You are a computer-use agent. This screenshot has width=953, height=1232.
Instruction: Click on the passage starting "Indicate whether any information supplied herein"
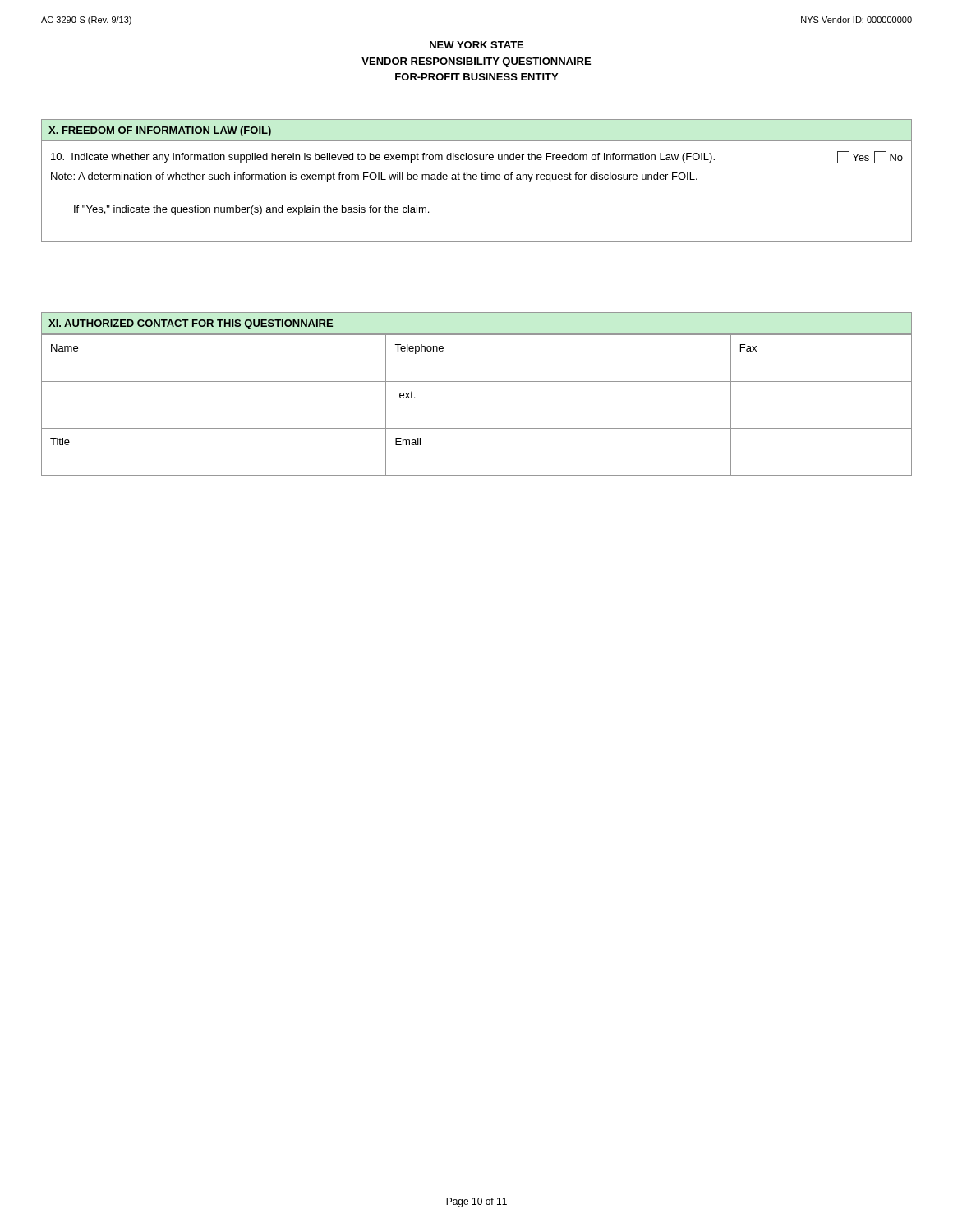(x=440, y=167)
